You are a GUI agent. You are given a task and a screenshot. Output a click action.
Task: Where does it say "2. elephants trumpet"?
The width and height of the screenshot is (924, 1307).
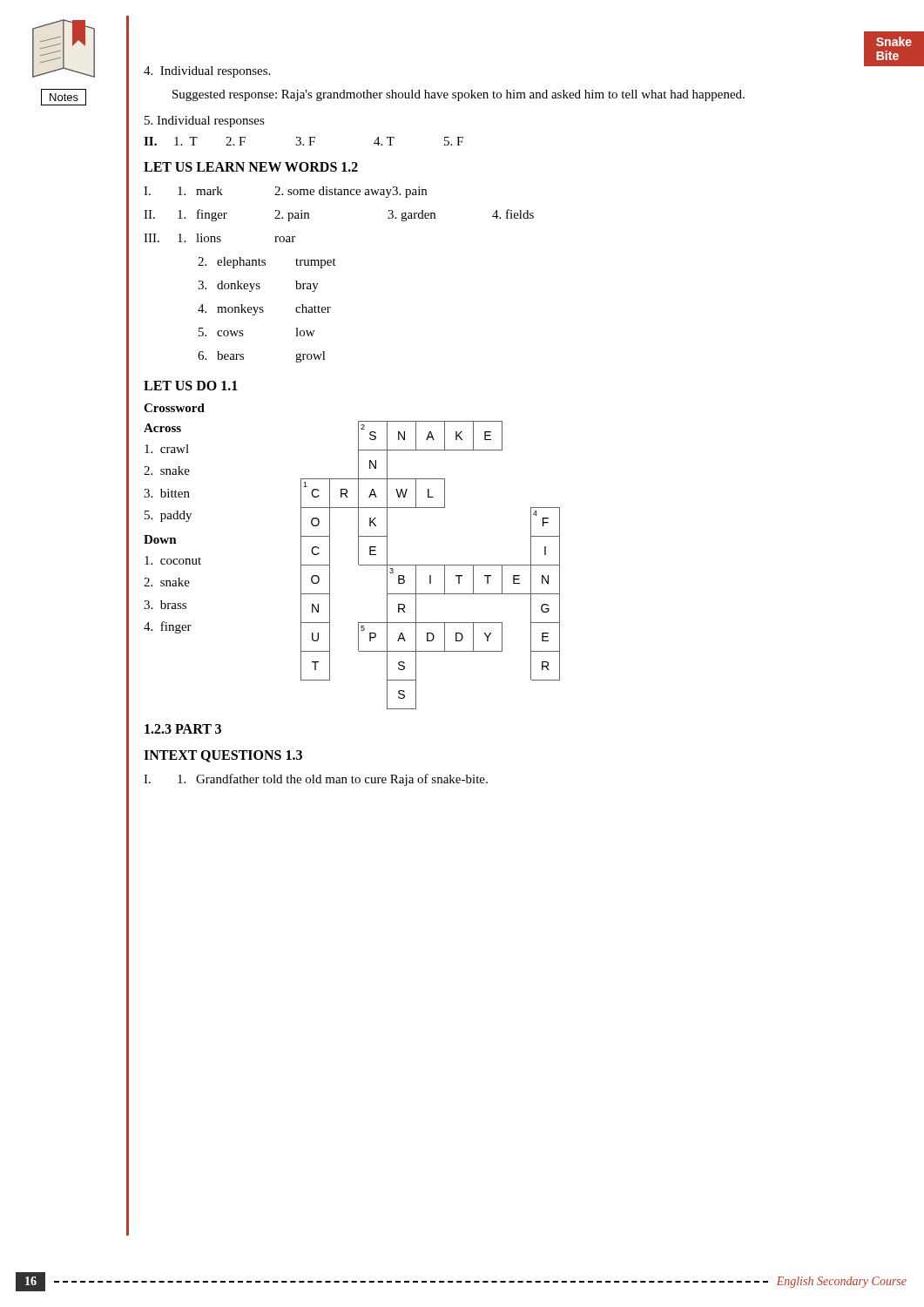pos(253,261)
